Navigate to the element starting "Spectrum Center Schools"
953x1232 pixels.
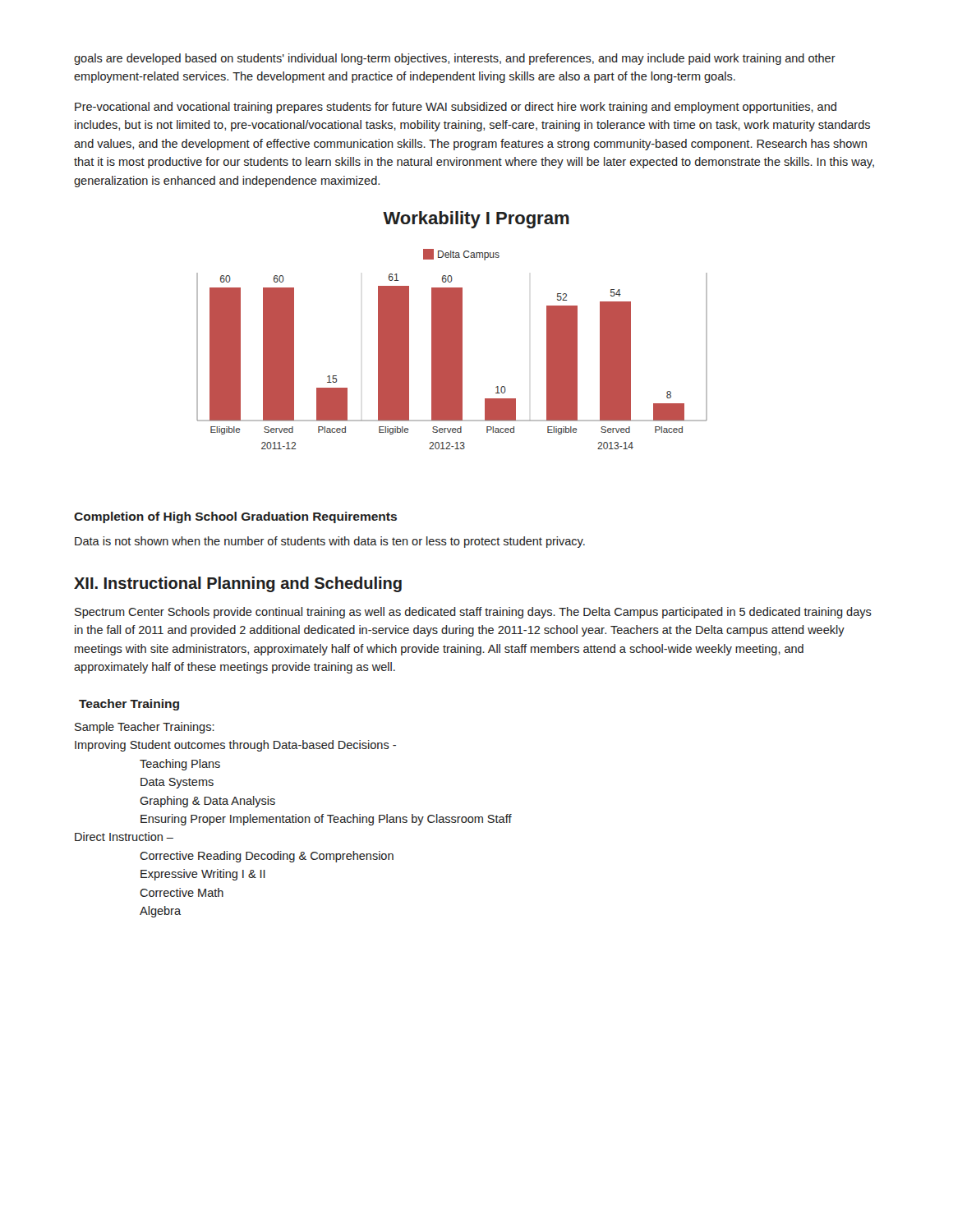473,639
